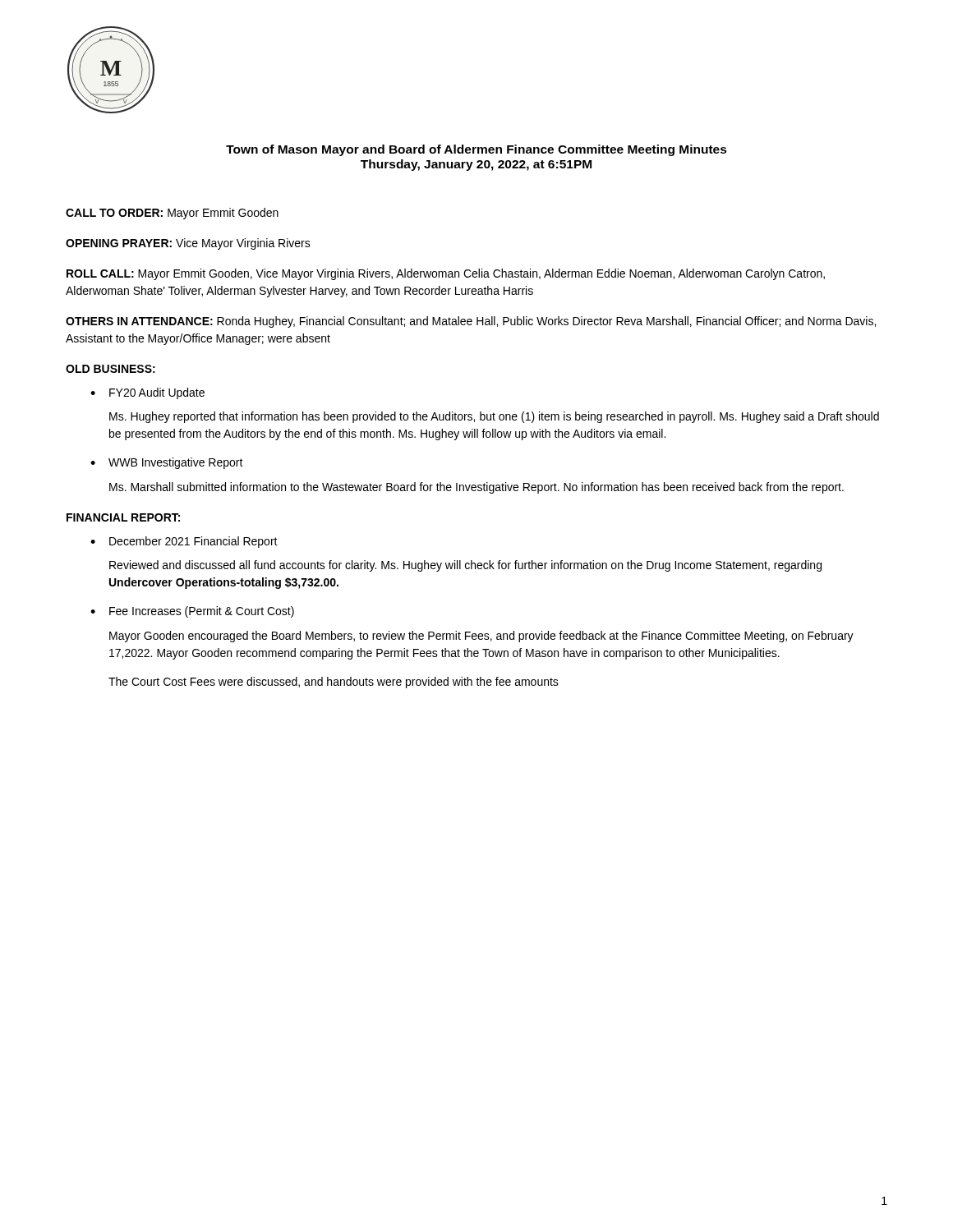Find the element starting "CALL TO ORDER: Mayor Emmit Gooden"
This screenshot has width=953, height=1232.
(172, 213)
